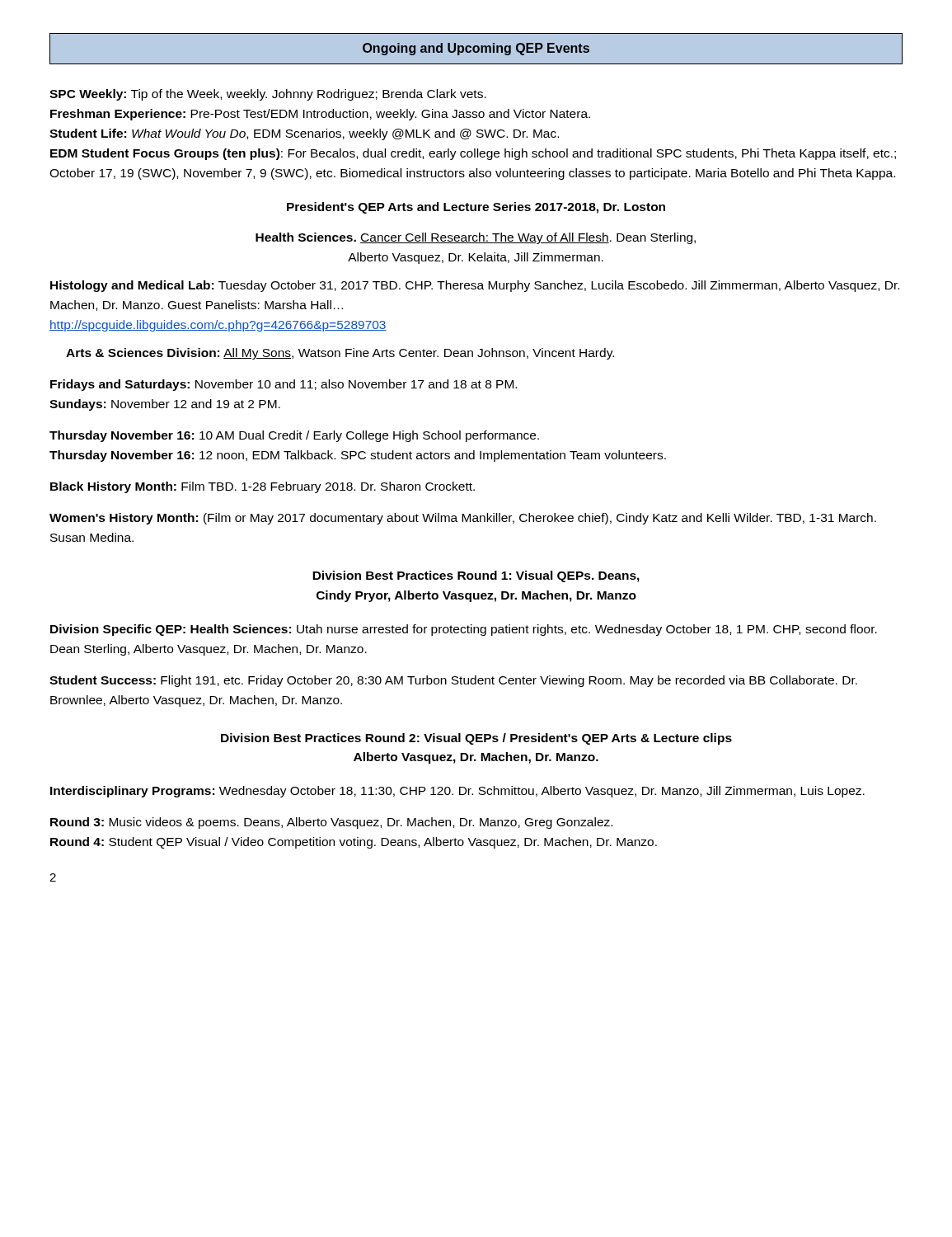
Task: Point to the block beginning "Black History Month: Film TBD."
Action: click(x=263, y=486)
